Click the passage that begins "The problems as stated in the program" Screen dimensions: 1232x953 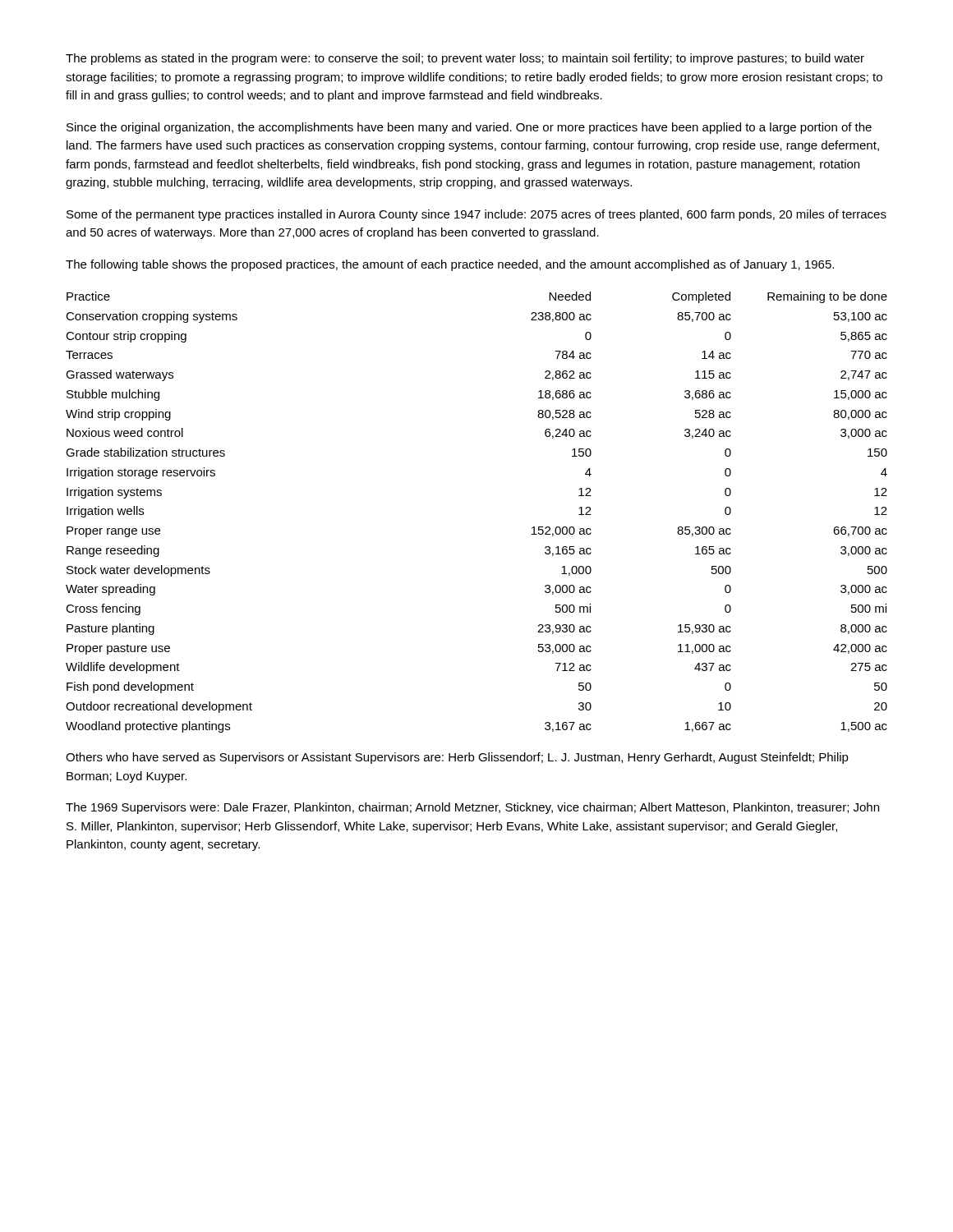click(474, 76)
